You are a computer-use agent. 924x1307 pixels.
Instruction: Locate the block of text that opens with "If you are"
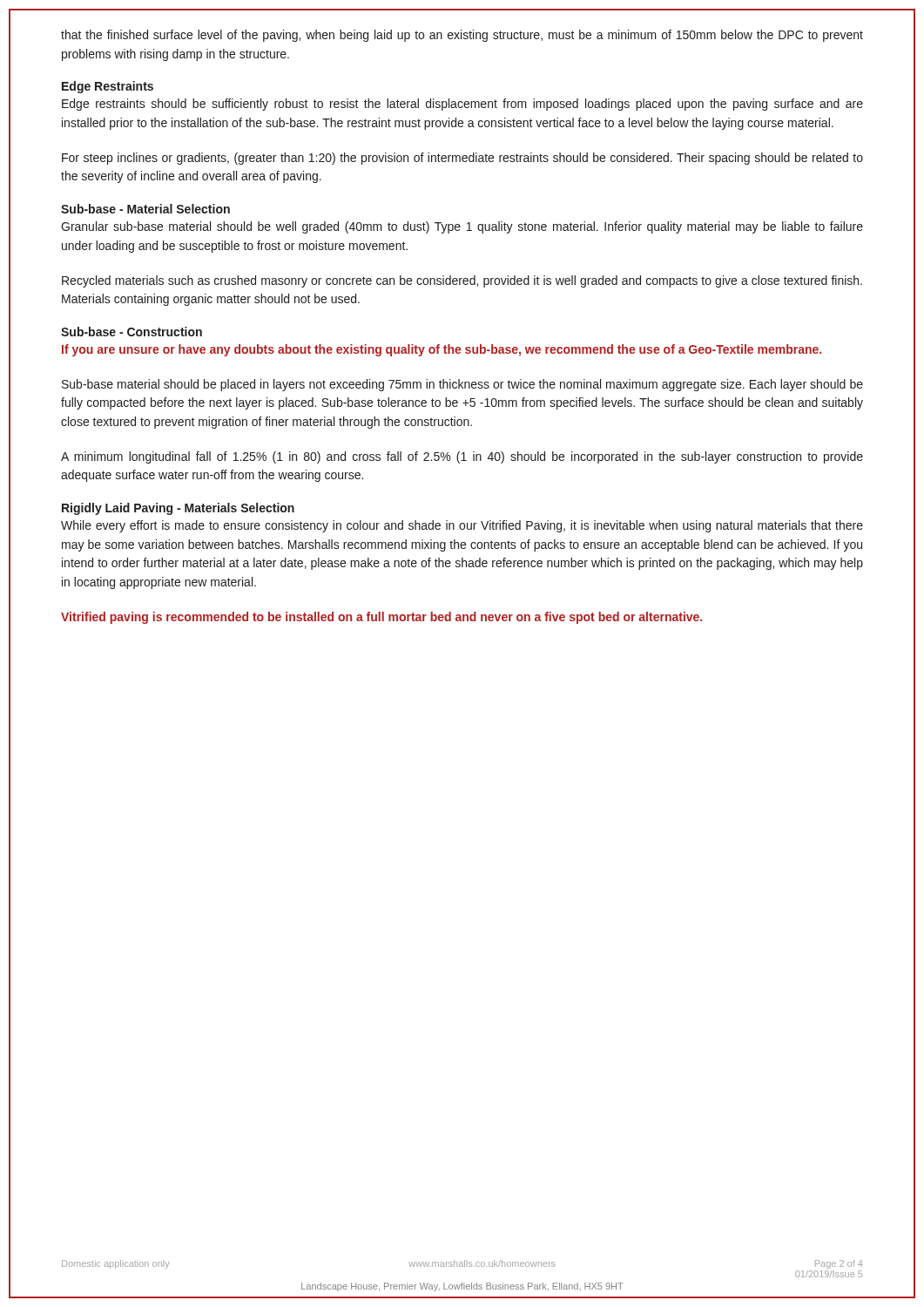(442, 349)
